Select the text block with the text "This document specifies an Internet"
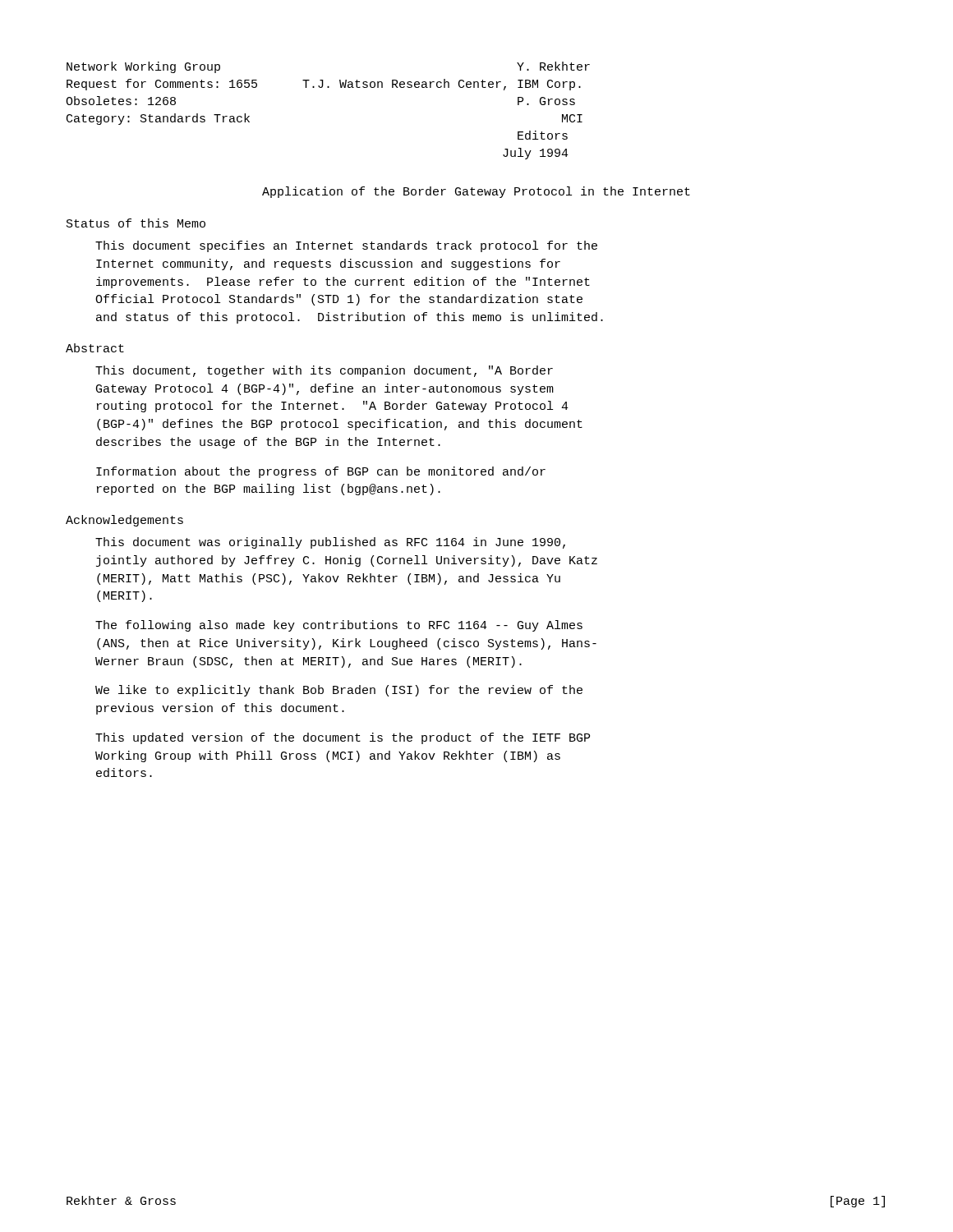The height and width of the screenshot is (1232, 953). (x=350, y=283)
